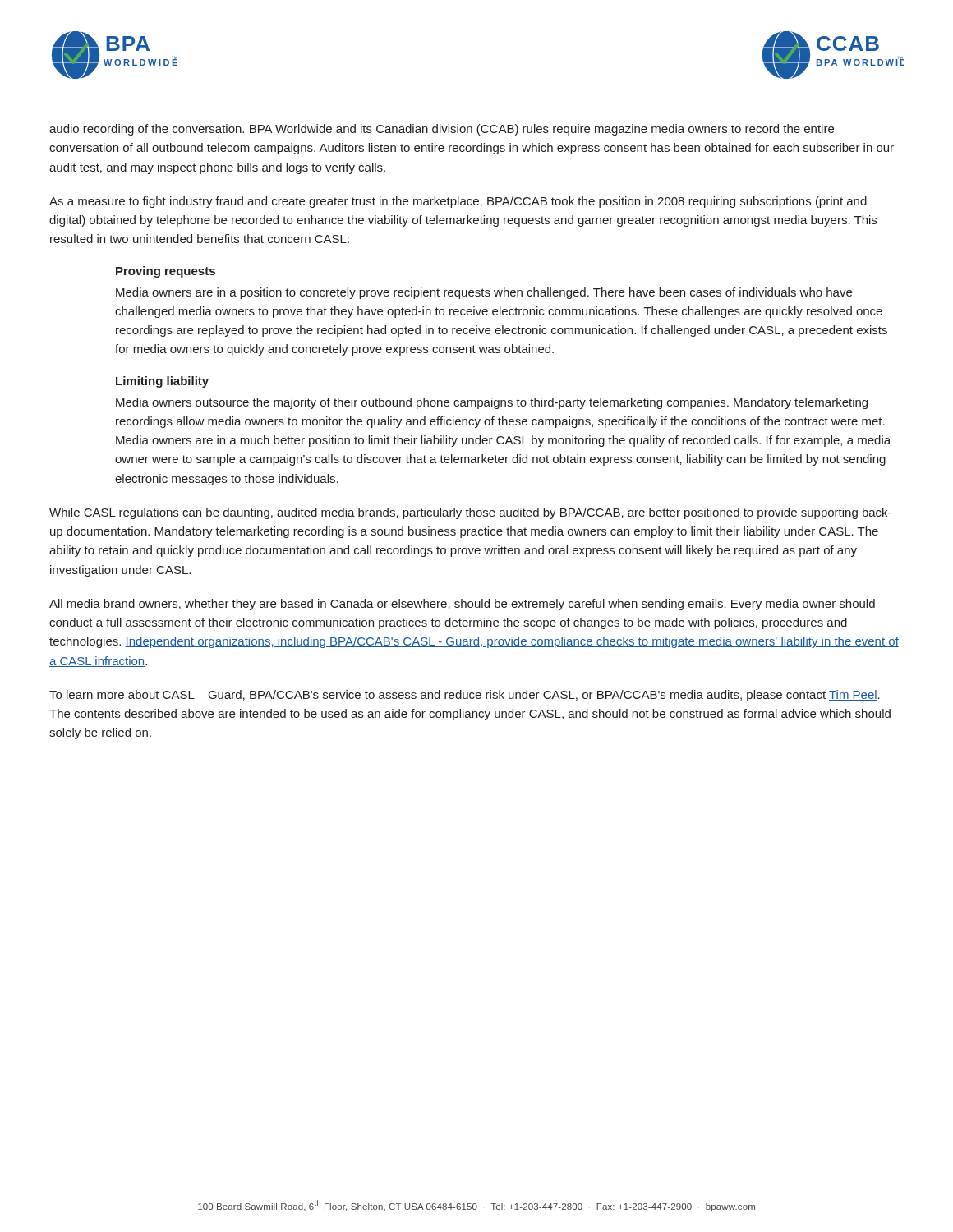Click on the section header with the text "Proving requests"

pos(165,270)
